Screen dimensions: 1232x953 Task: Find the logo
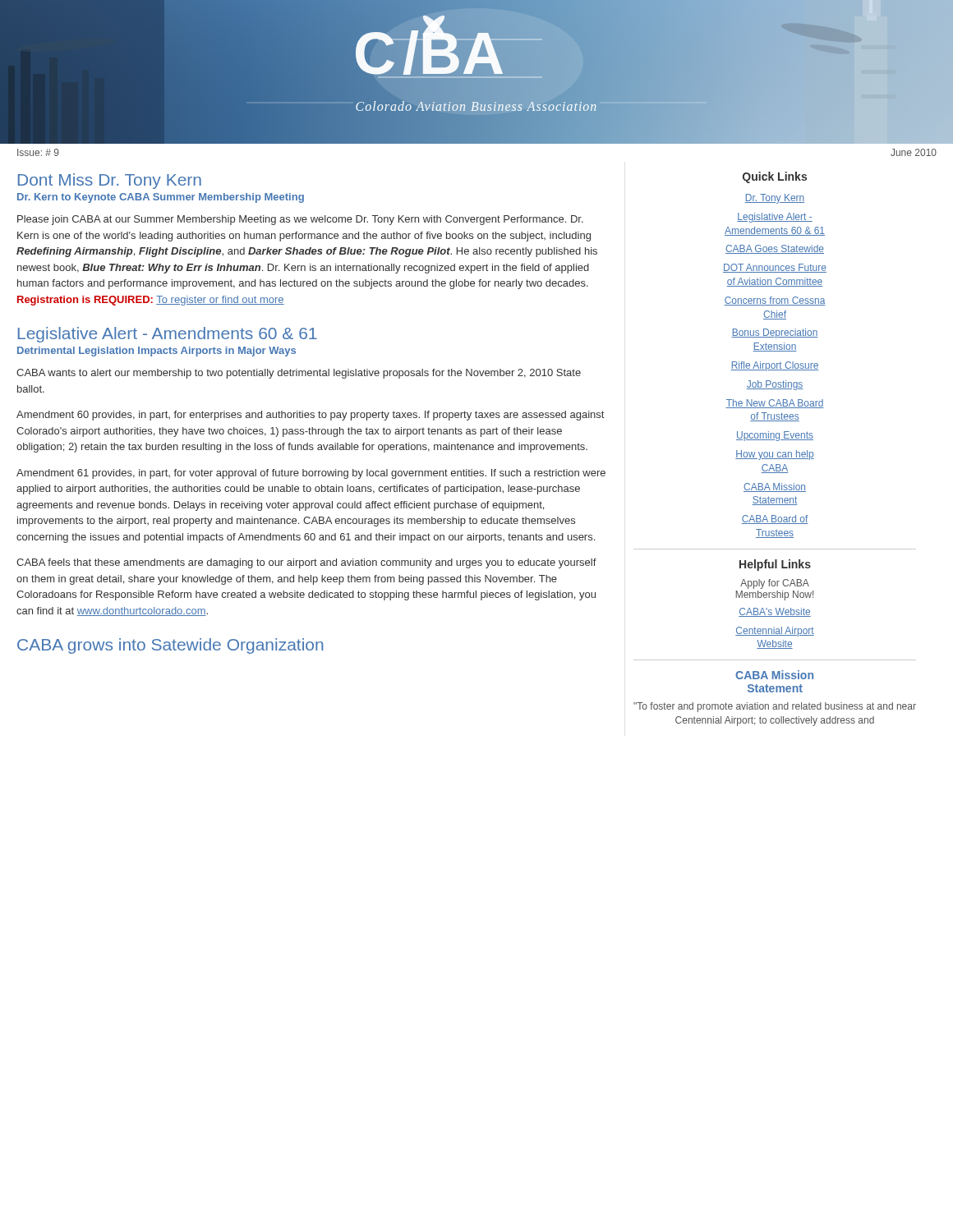pyautogui.click(x=476, y=72)
